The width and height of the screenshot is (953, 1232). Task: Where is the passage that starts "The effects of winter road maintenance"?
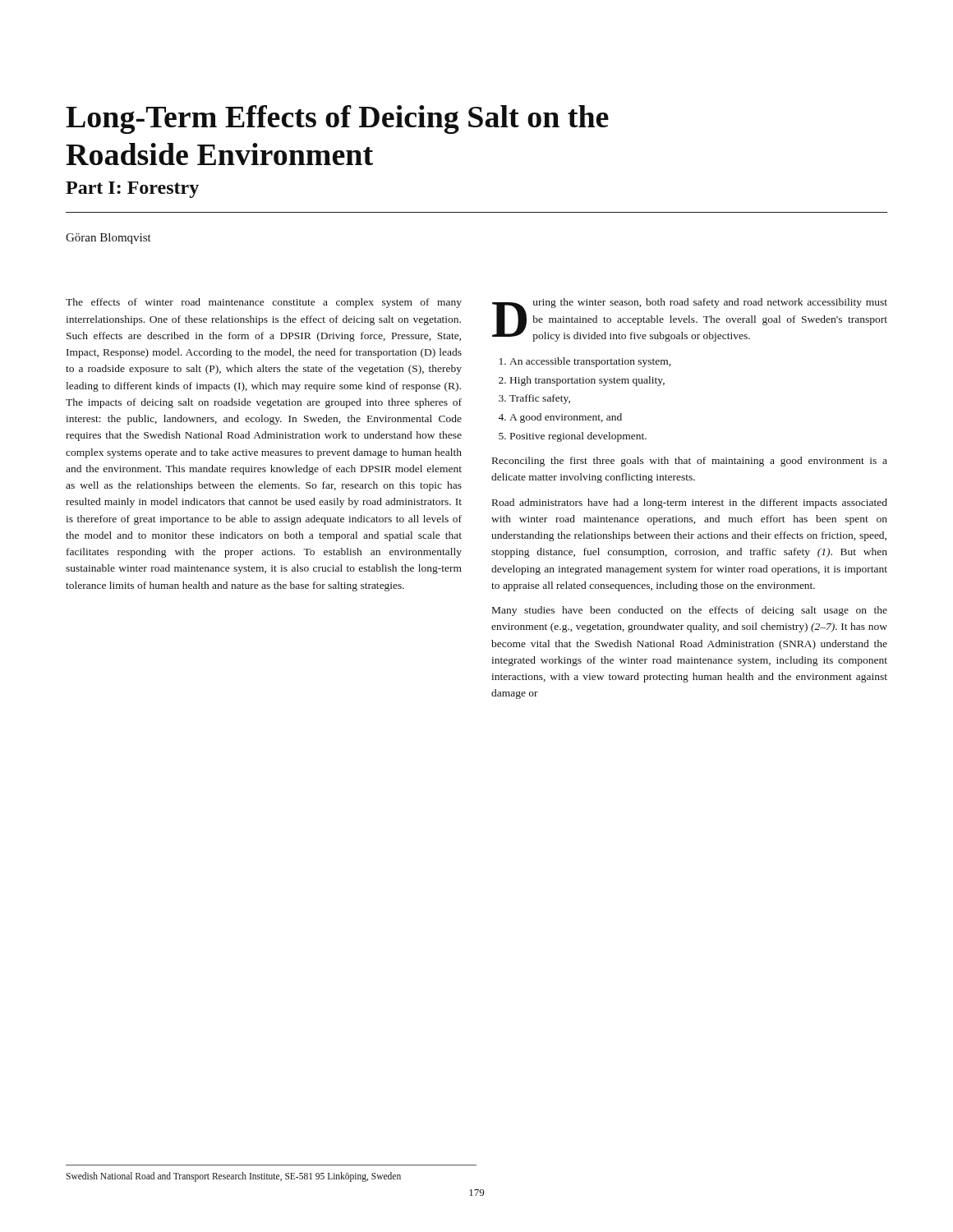264,444
